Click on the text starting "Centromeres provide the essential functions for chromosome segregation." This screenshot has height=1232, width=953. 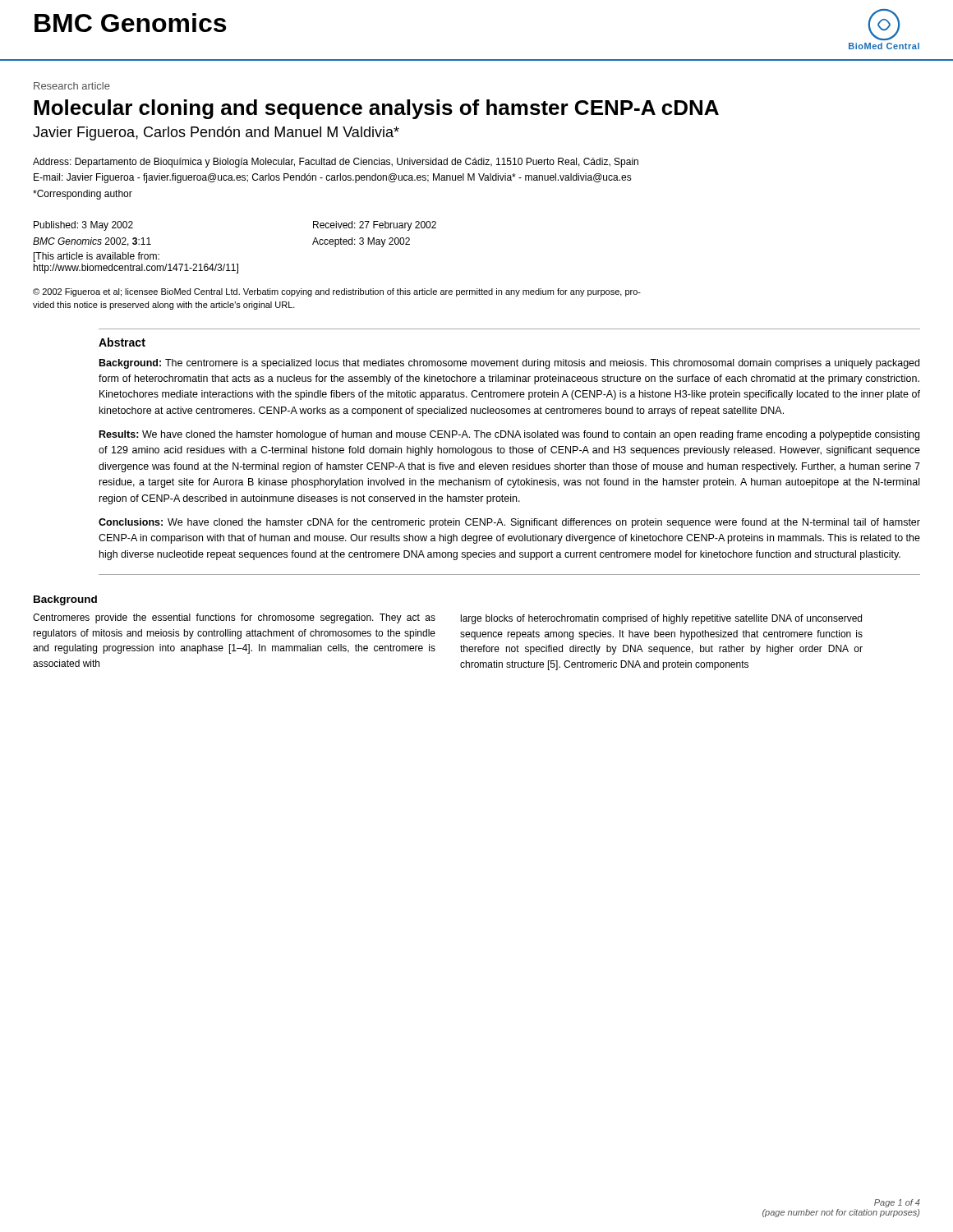coord(234,641)
